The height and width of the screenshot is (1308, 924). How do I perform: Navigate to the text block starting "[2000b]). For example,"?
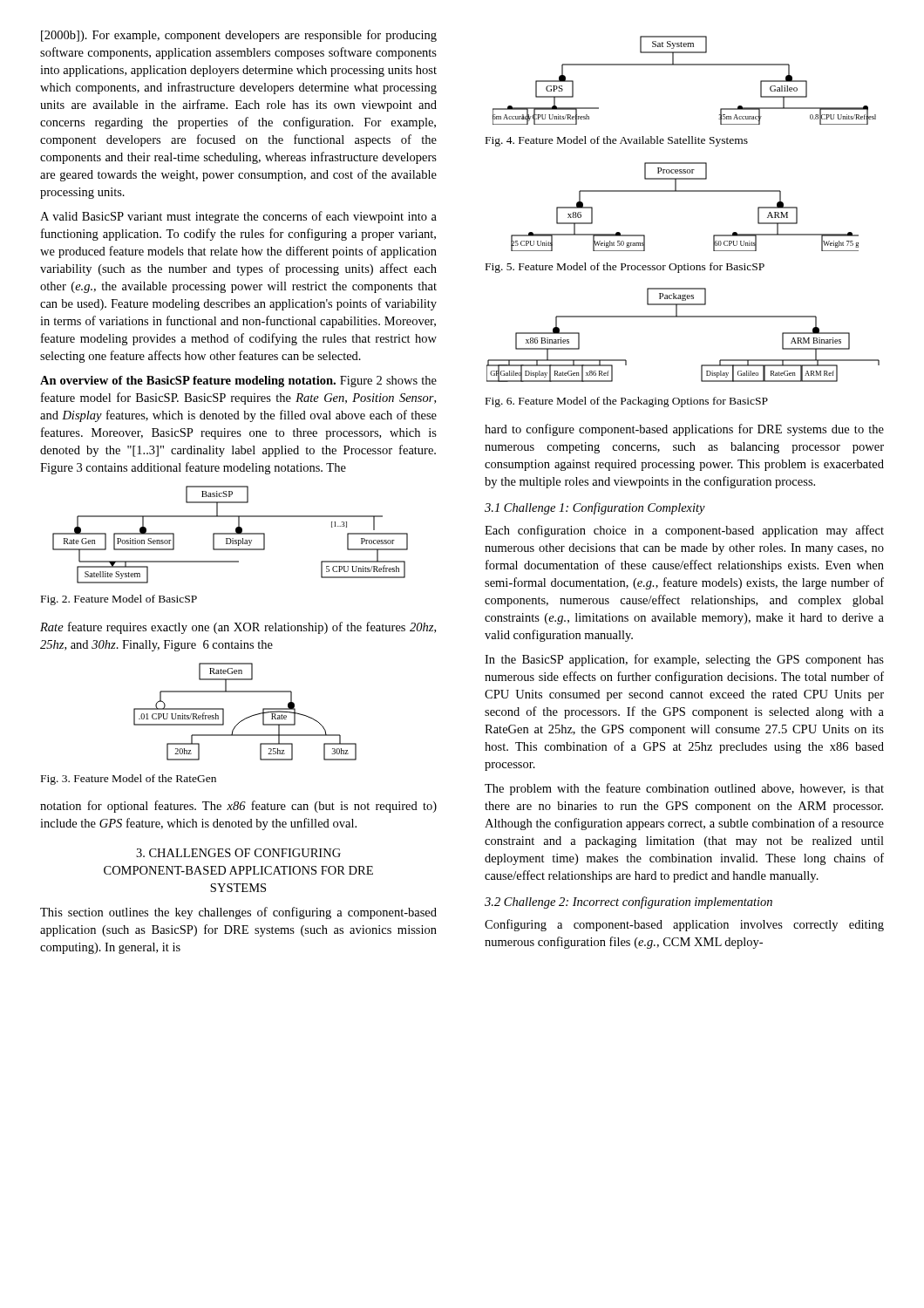pyautogui.click(x=238, y=251)
